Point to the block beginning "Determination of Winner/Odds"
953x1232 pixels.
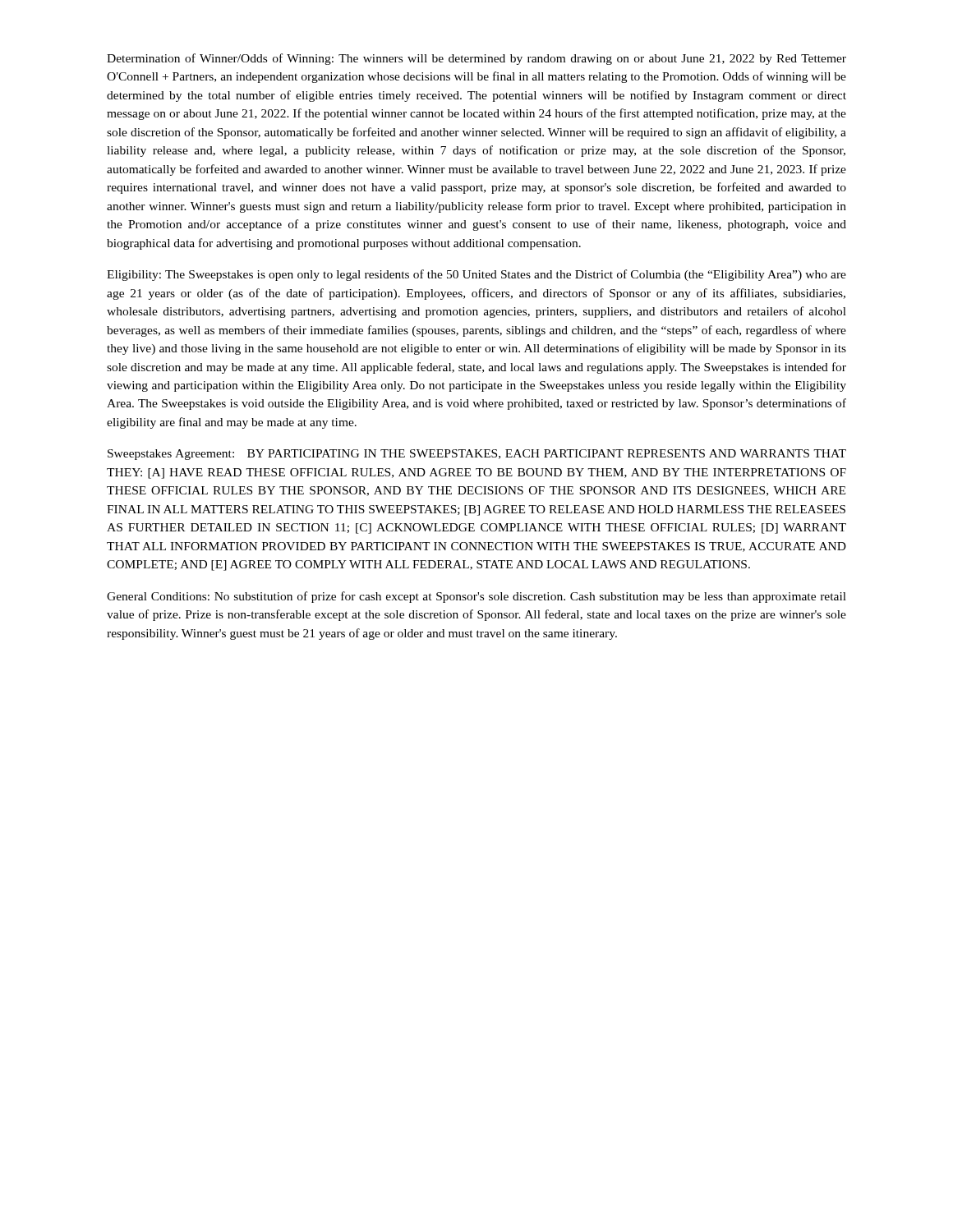click(x=476, y=150)
